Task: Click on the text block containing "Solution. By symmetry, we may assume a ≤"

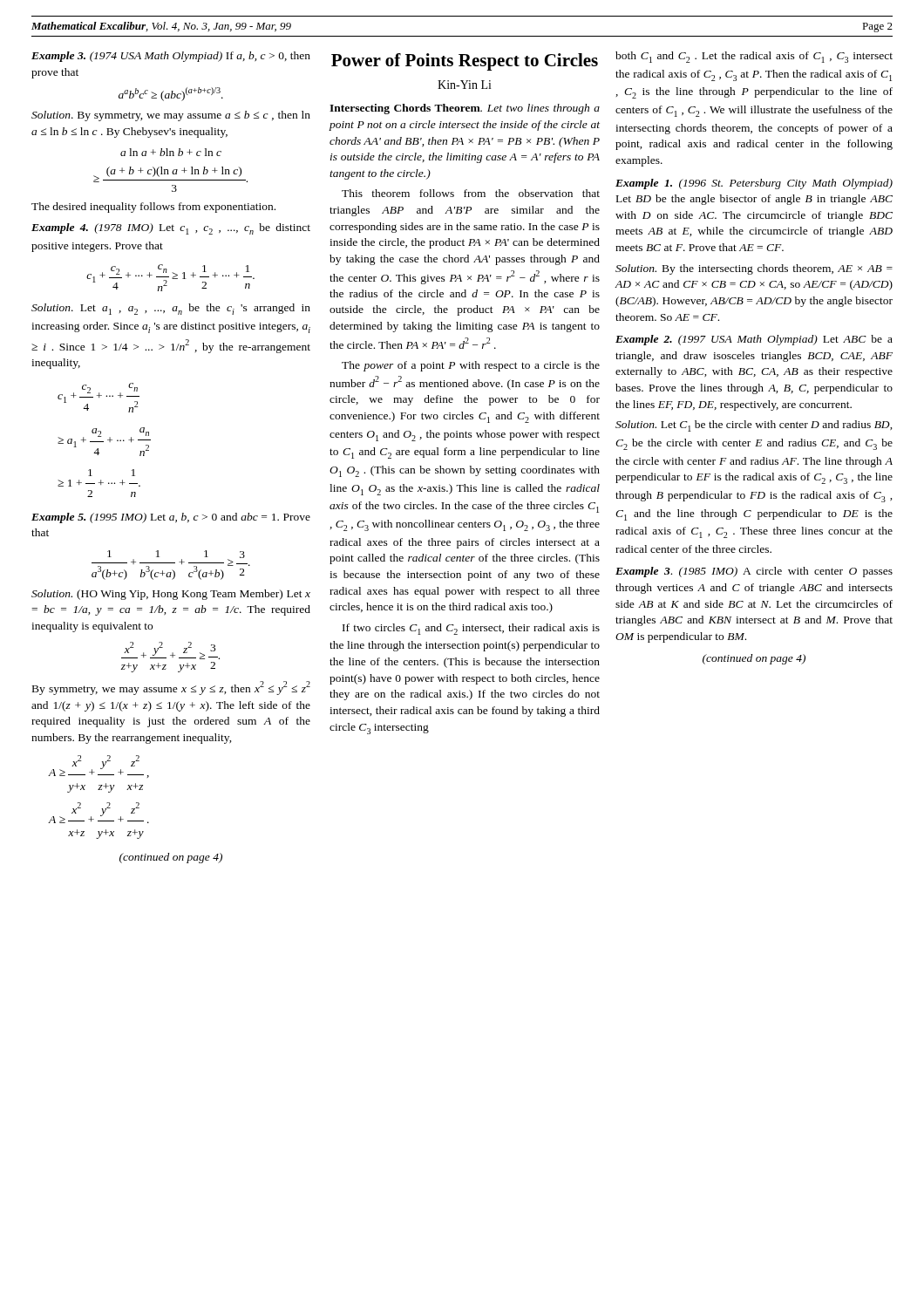Action: click(x=171, y=161)
